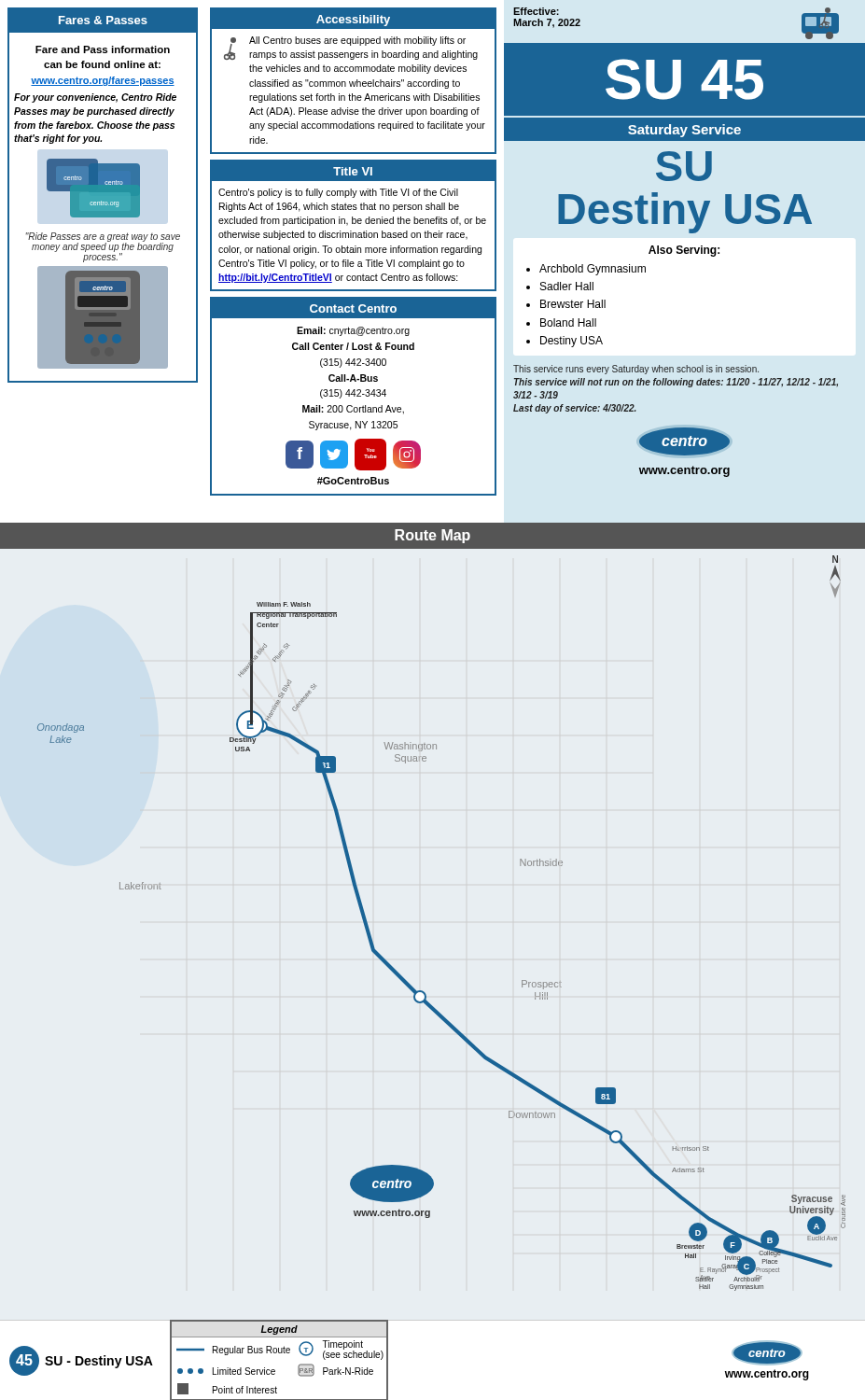Select the section header that reads "Accessibility All Centro buses are equipped with mobility"
This screenshot has width=865, height=1400.
[353, 81]
